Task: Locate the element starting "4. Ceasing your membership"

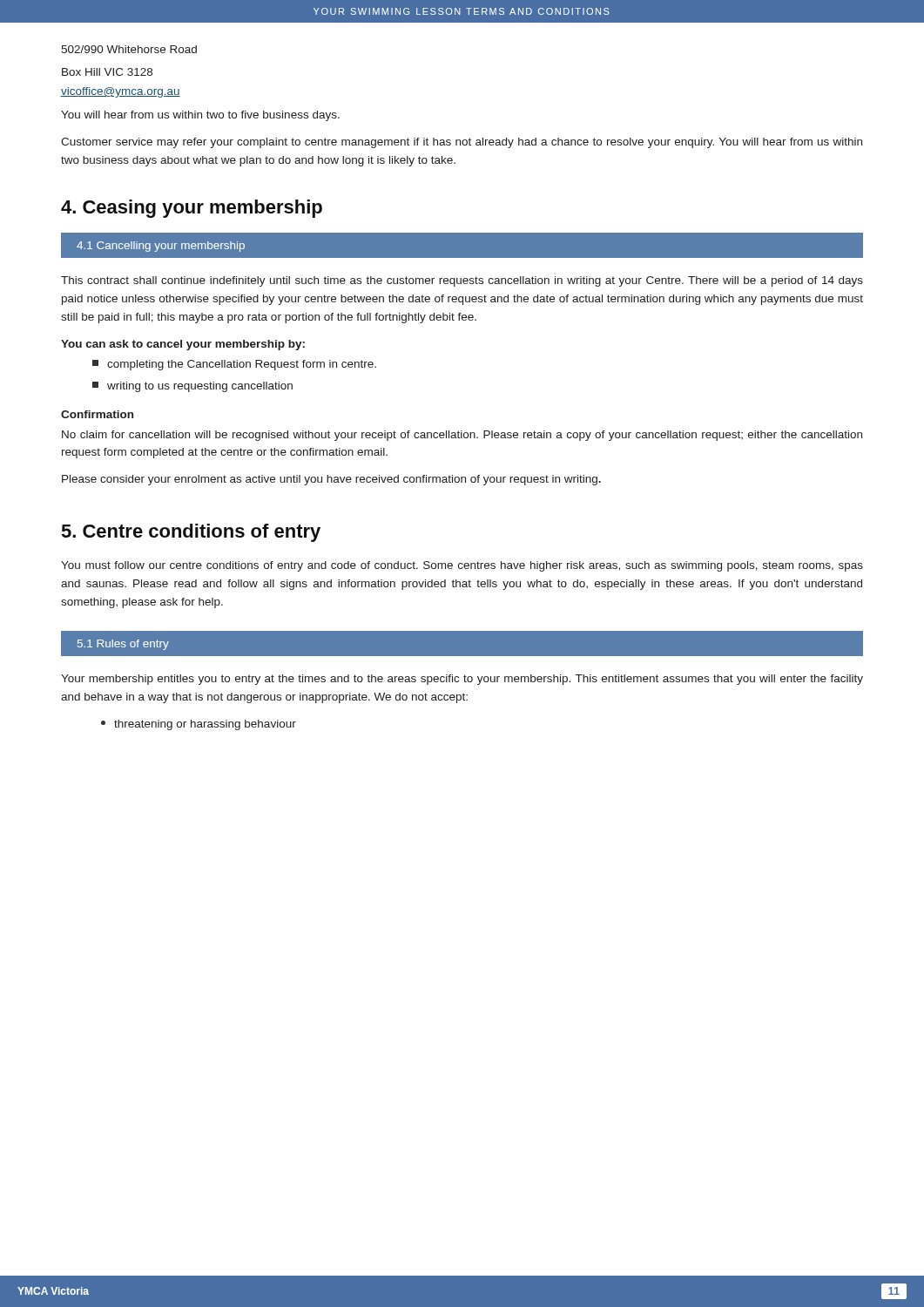Action: tap(192, 207)
